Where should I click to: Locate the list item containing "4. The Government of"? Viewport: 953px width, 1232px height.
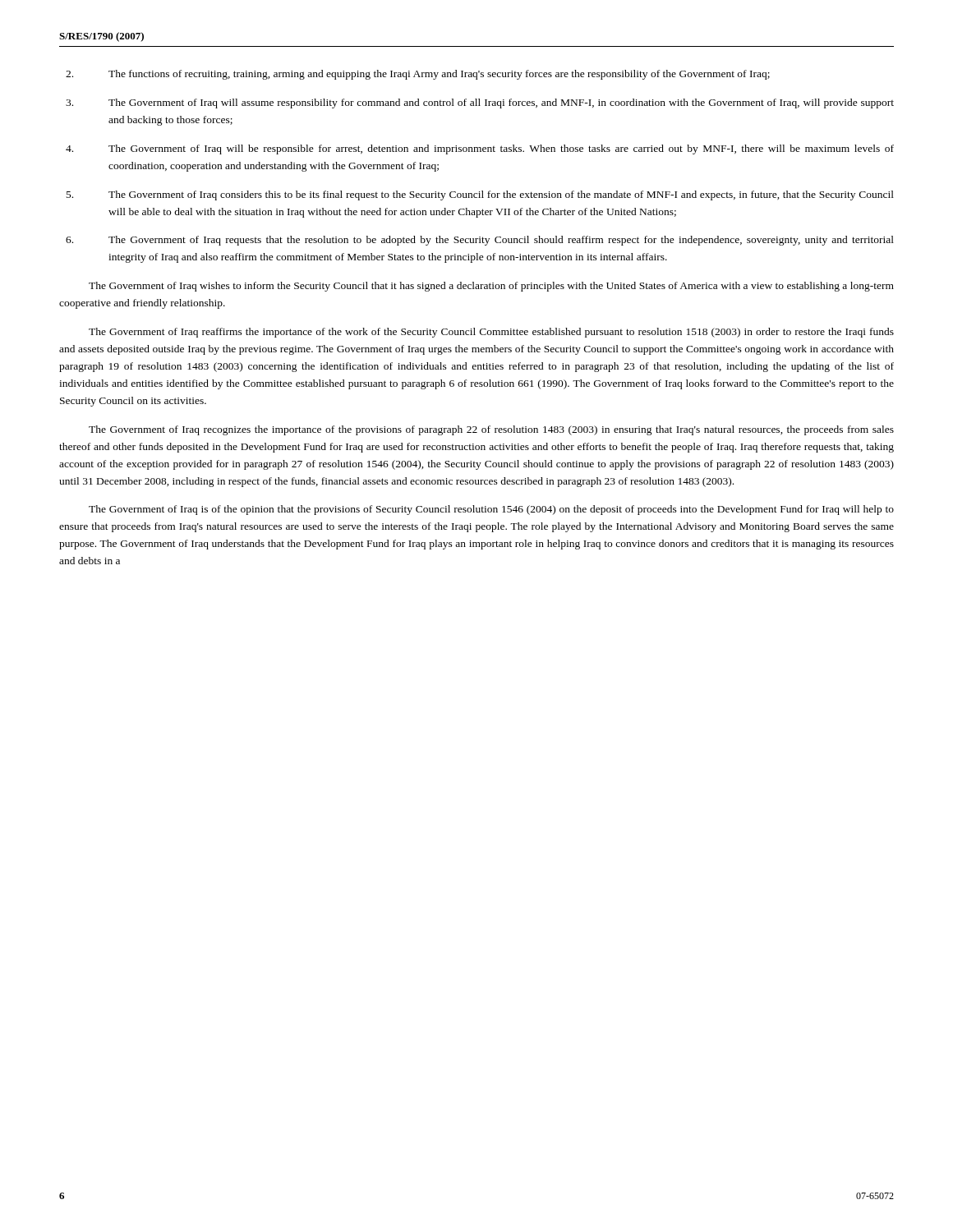click(476, 157)
